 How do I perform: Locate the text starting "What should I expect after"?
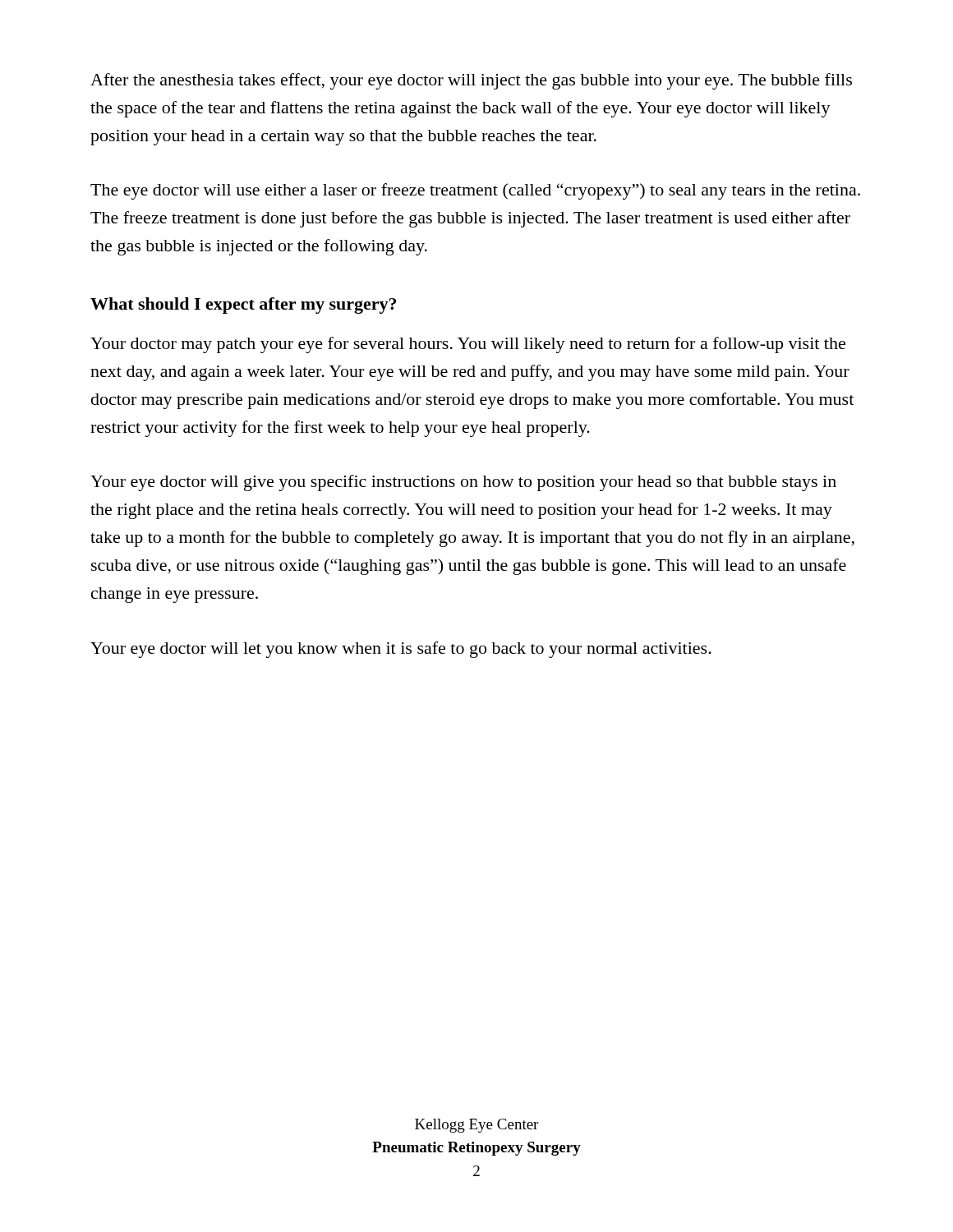pyautogui.click(x=244, y=303)
